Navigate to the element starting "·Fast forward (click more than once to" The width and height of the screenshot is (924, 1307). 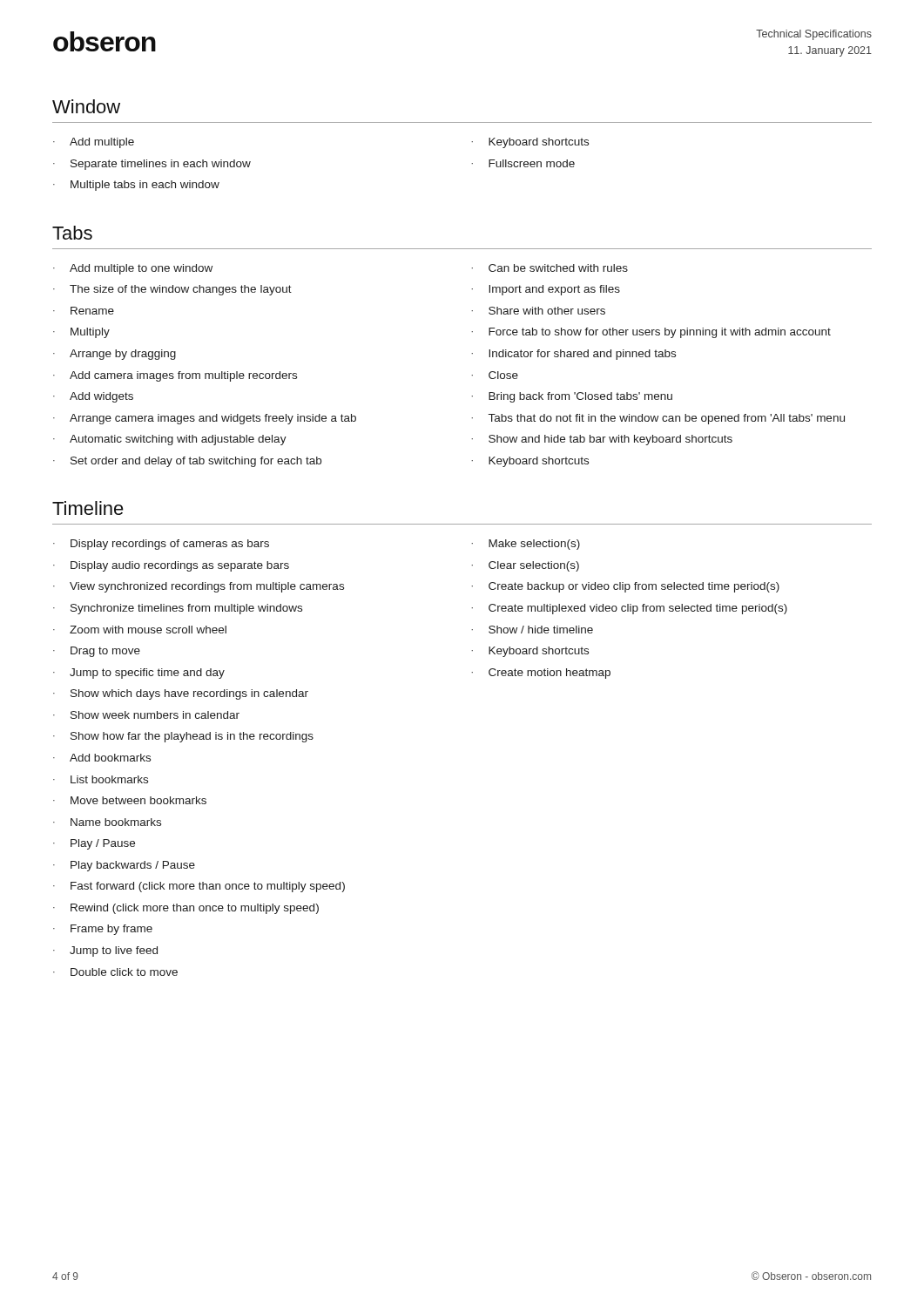click(x=248, y=886)
